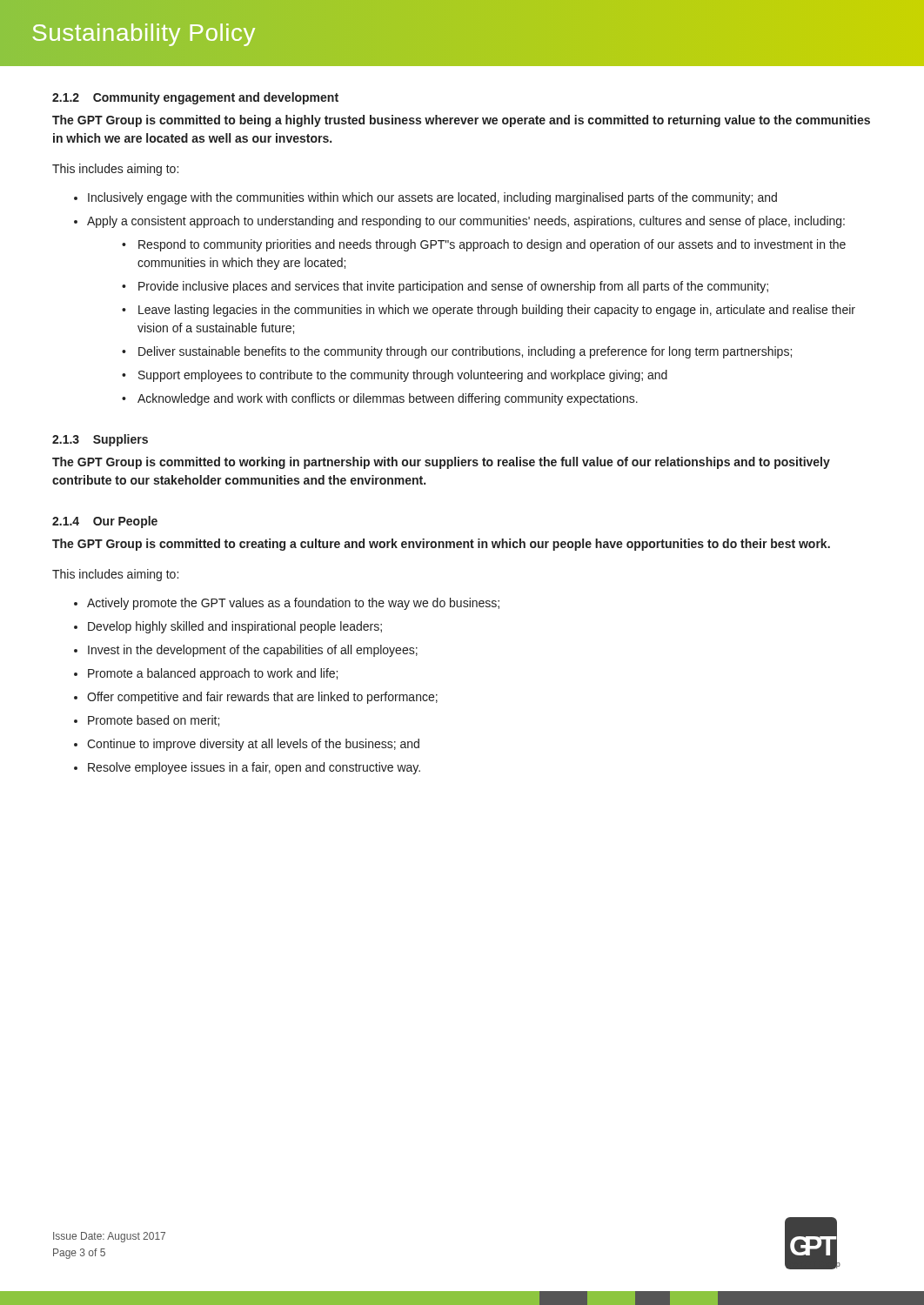Find the list item that says "Invest in the"
The height and width of the screenshot is (1305, 924).
(253, 650)
